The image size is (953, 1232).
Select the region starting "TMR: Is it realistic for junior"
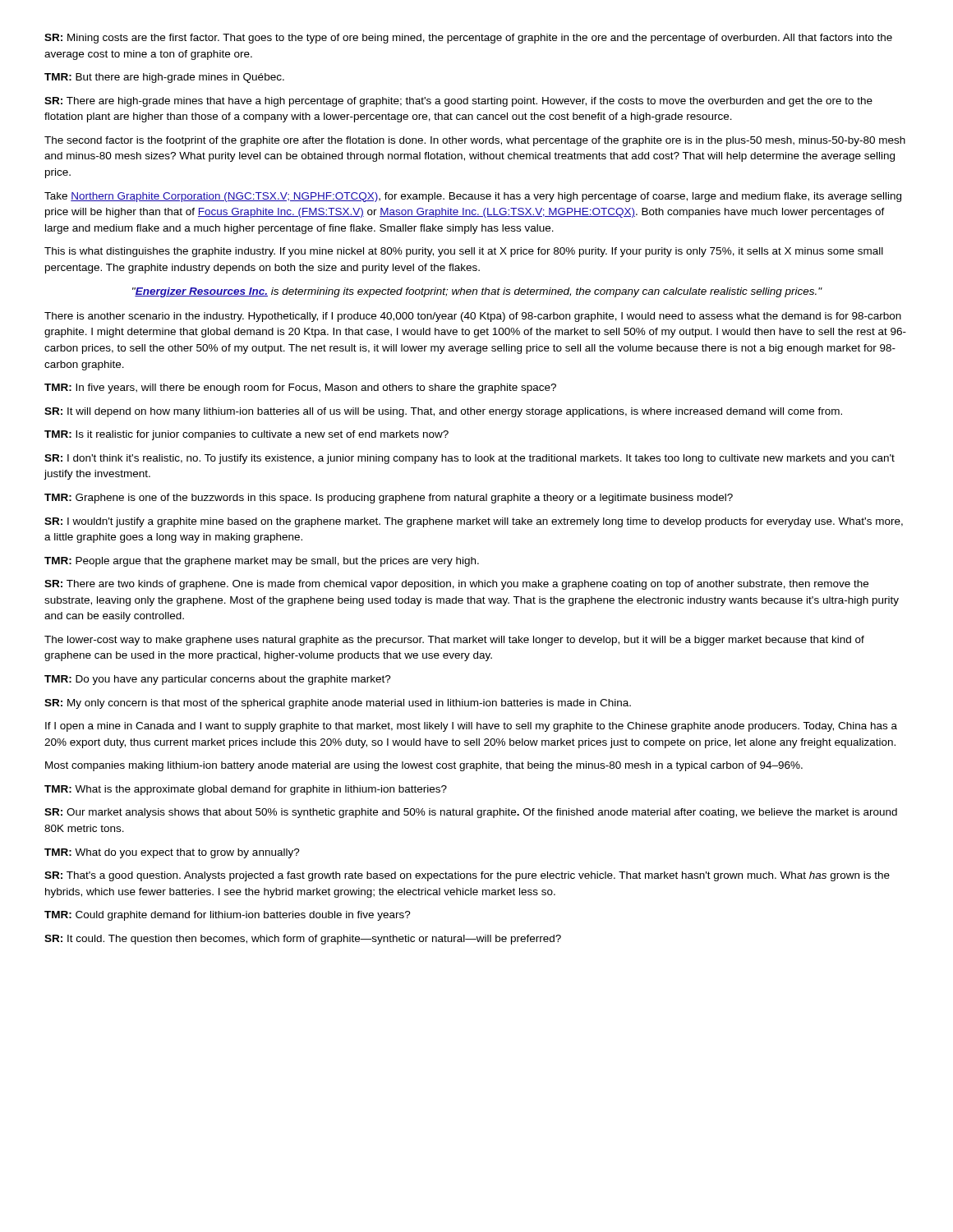(x=247, y=434)
